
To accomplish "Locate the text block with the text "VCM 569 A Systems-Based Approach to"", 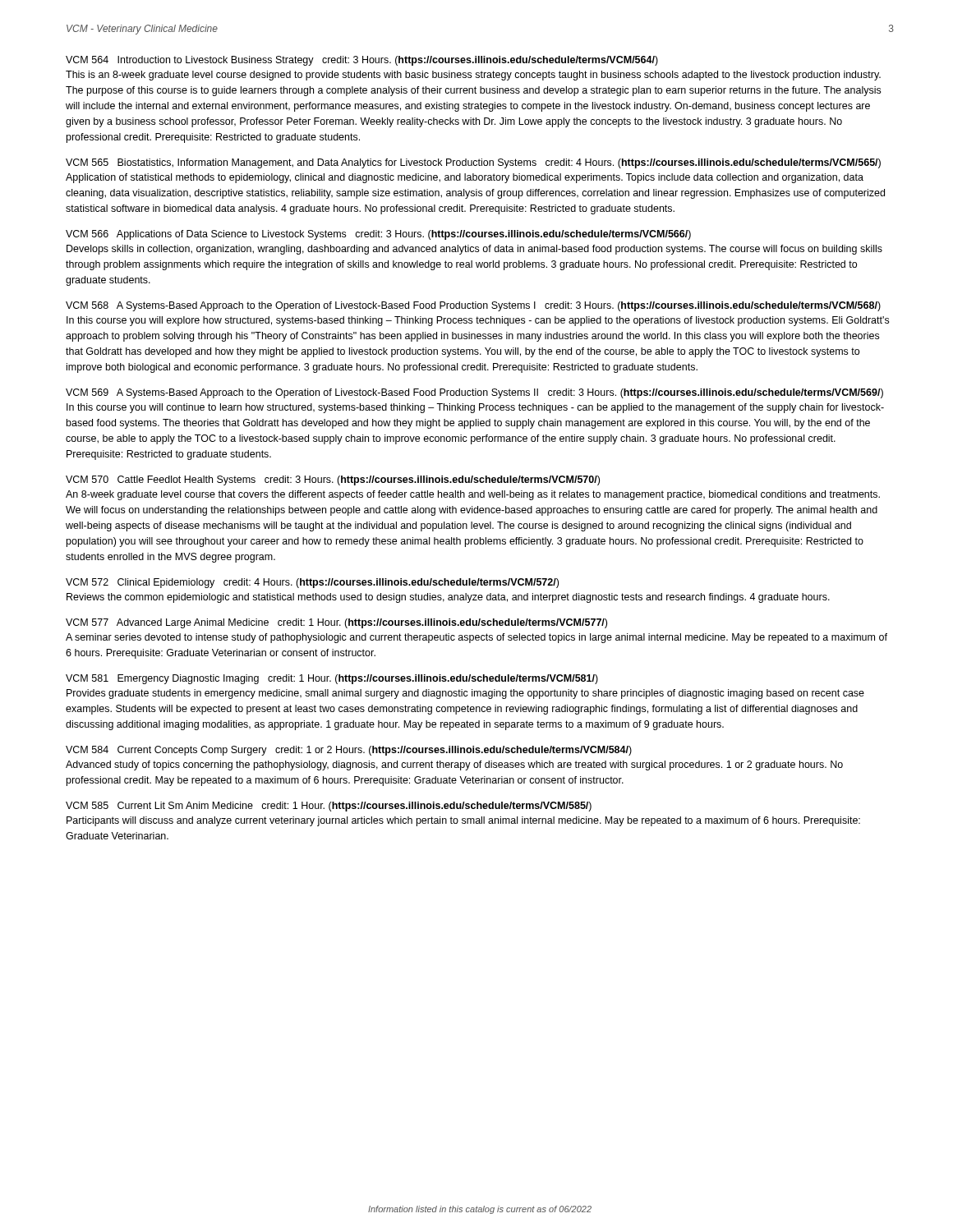I will (480, 425).
